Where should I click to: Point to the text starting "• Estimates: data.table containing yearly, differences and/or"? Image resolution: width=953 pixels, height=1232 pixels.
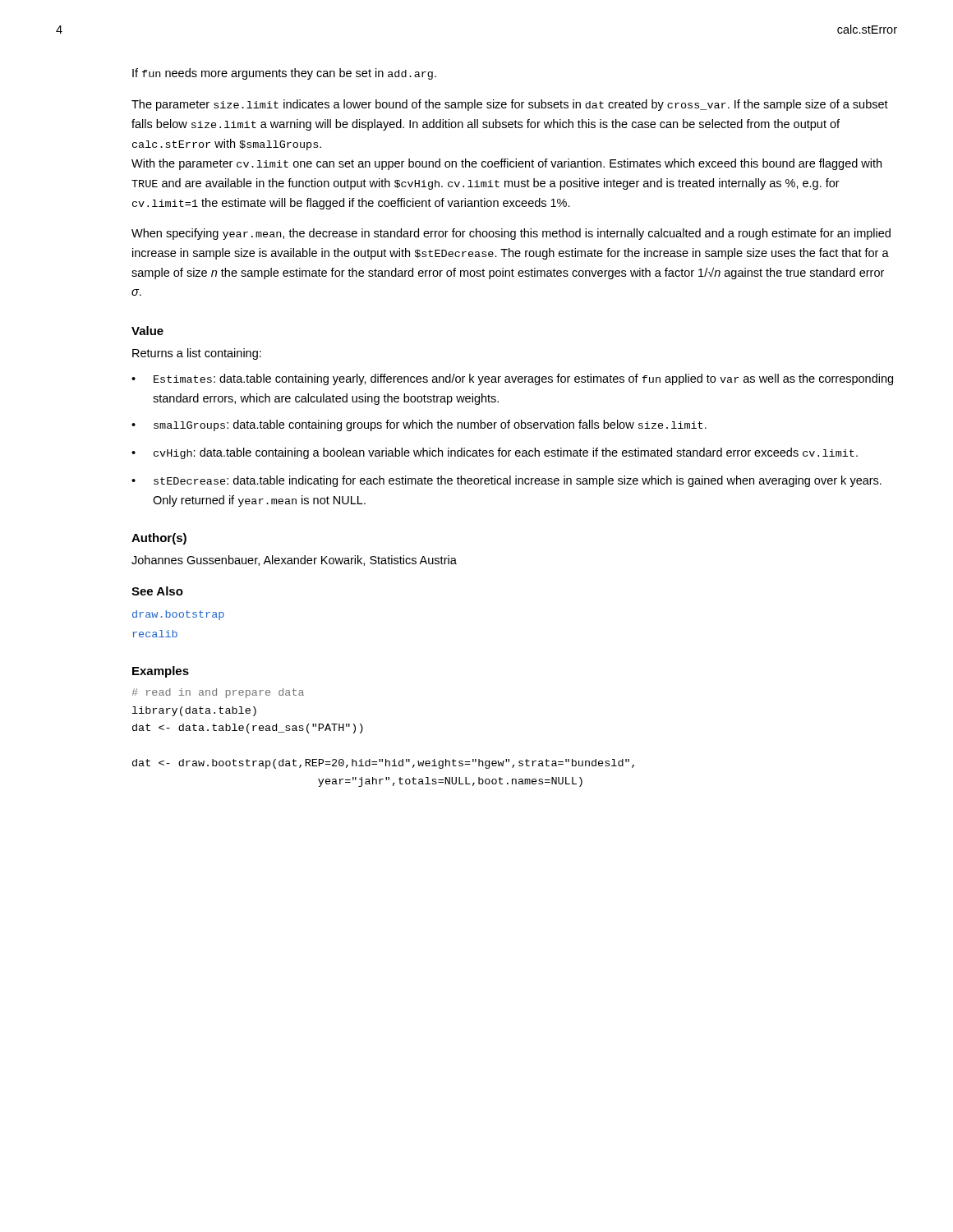[x=514, y=388]
